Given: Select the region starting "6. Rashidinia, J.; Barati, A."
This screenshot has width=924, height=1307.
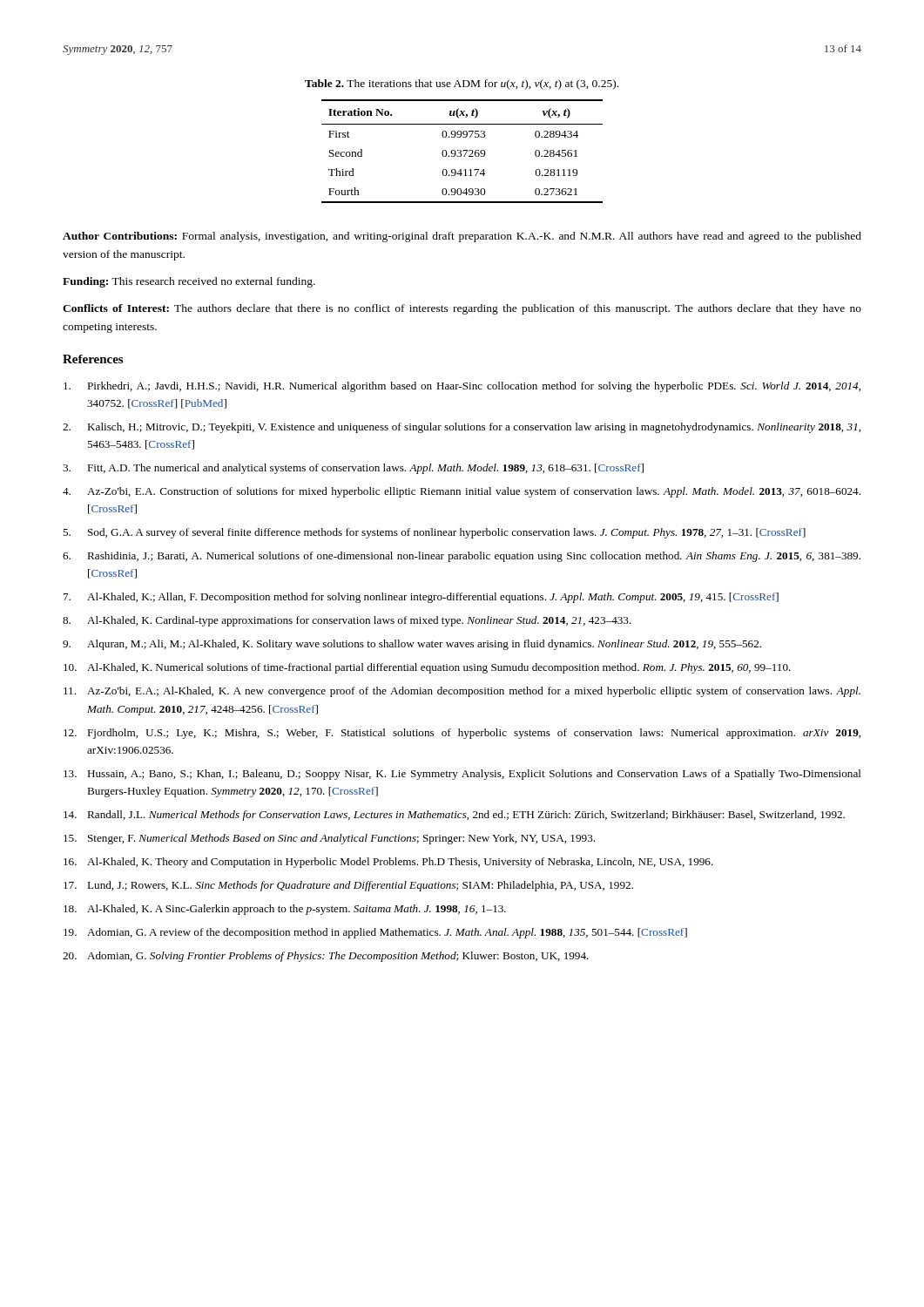Looking at the screenshot, I should (x=462, y=565).
